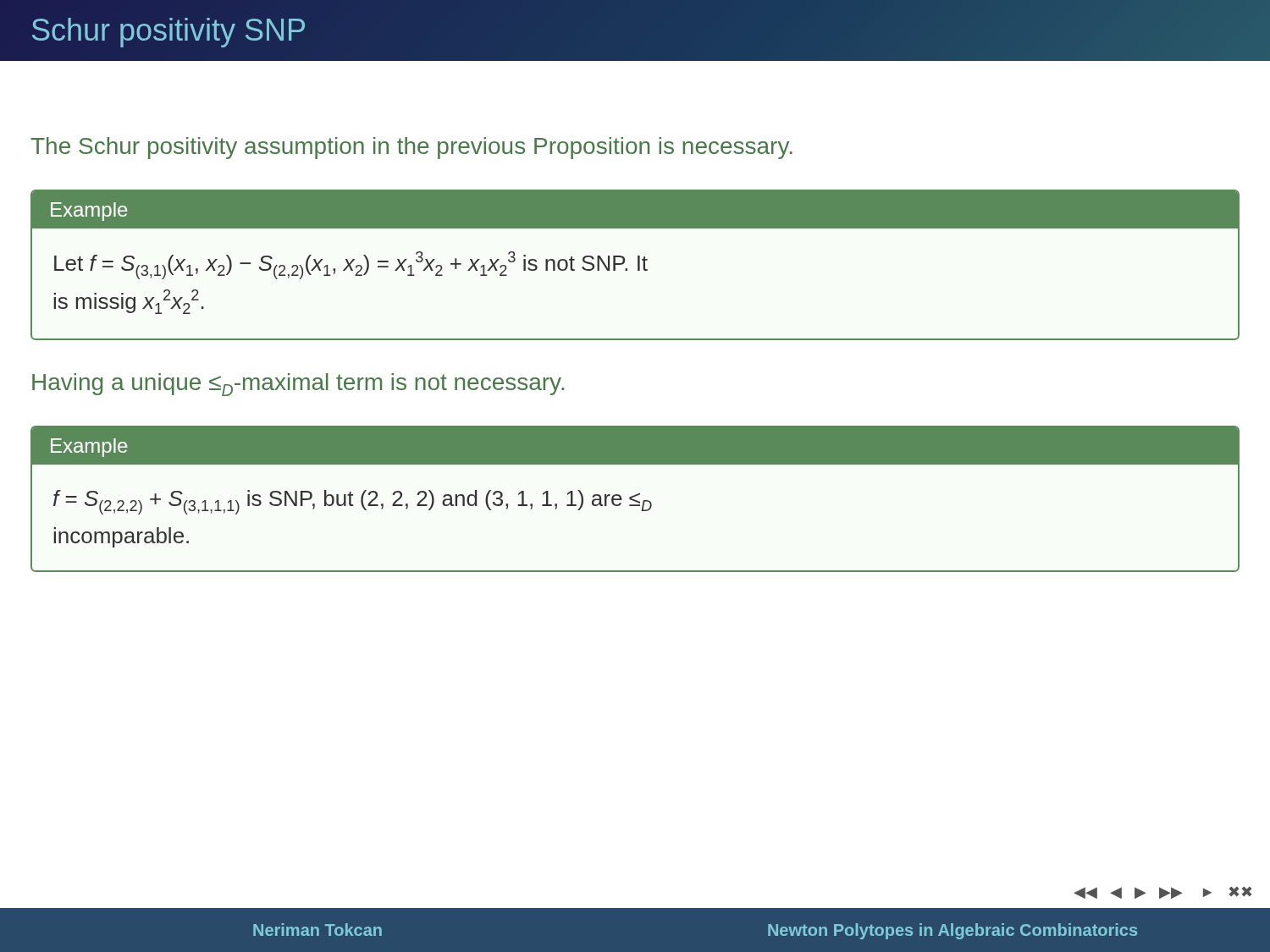1270x952 pixels.
Task: Find the block starting "Schur positivity SNP"
Action: click(x=169, y=30)
